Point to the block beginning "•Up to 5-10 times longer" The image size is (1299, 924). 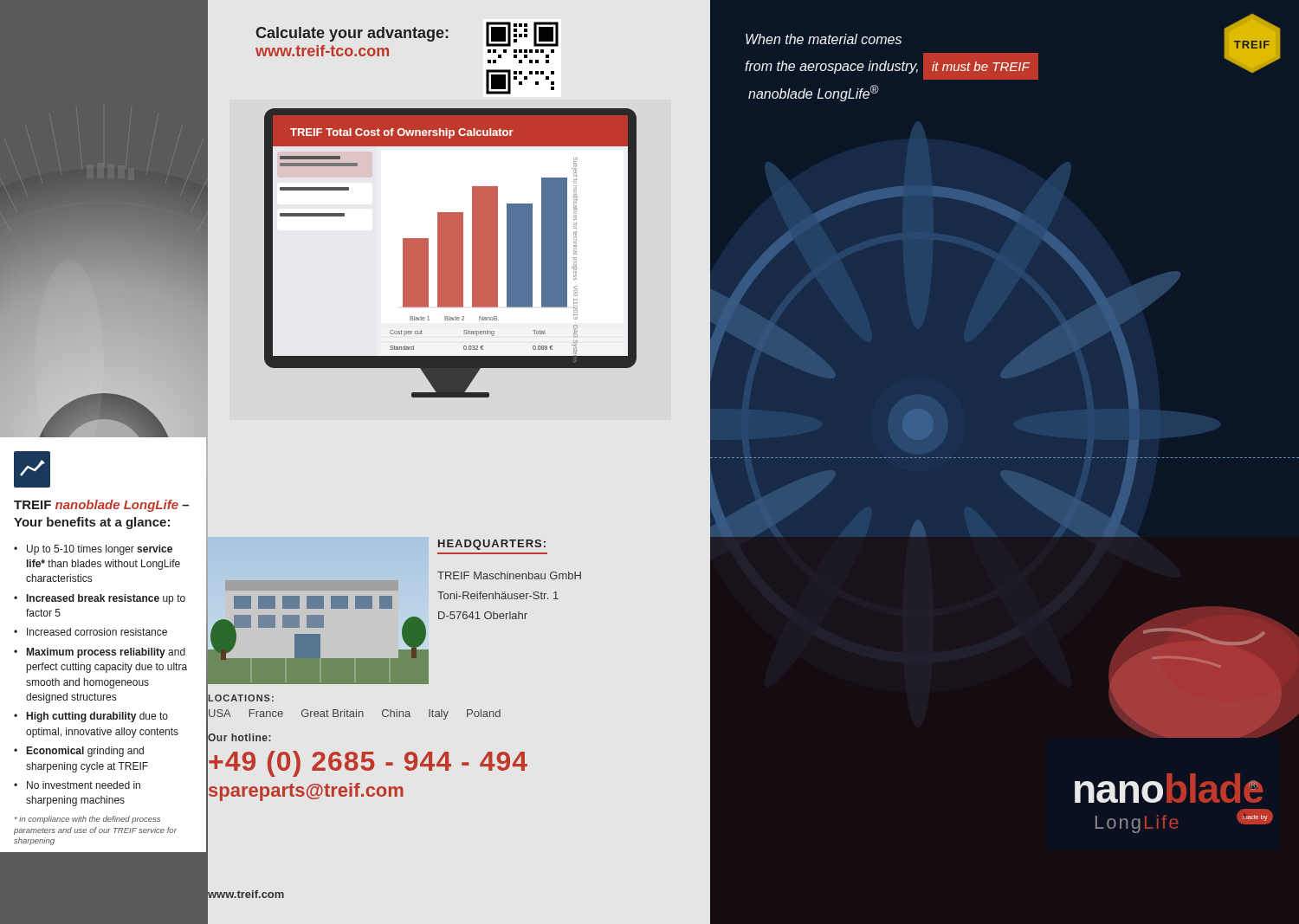(x=97, y=563)
